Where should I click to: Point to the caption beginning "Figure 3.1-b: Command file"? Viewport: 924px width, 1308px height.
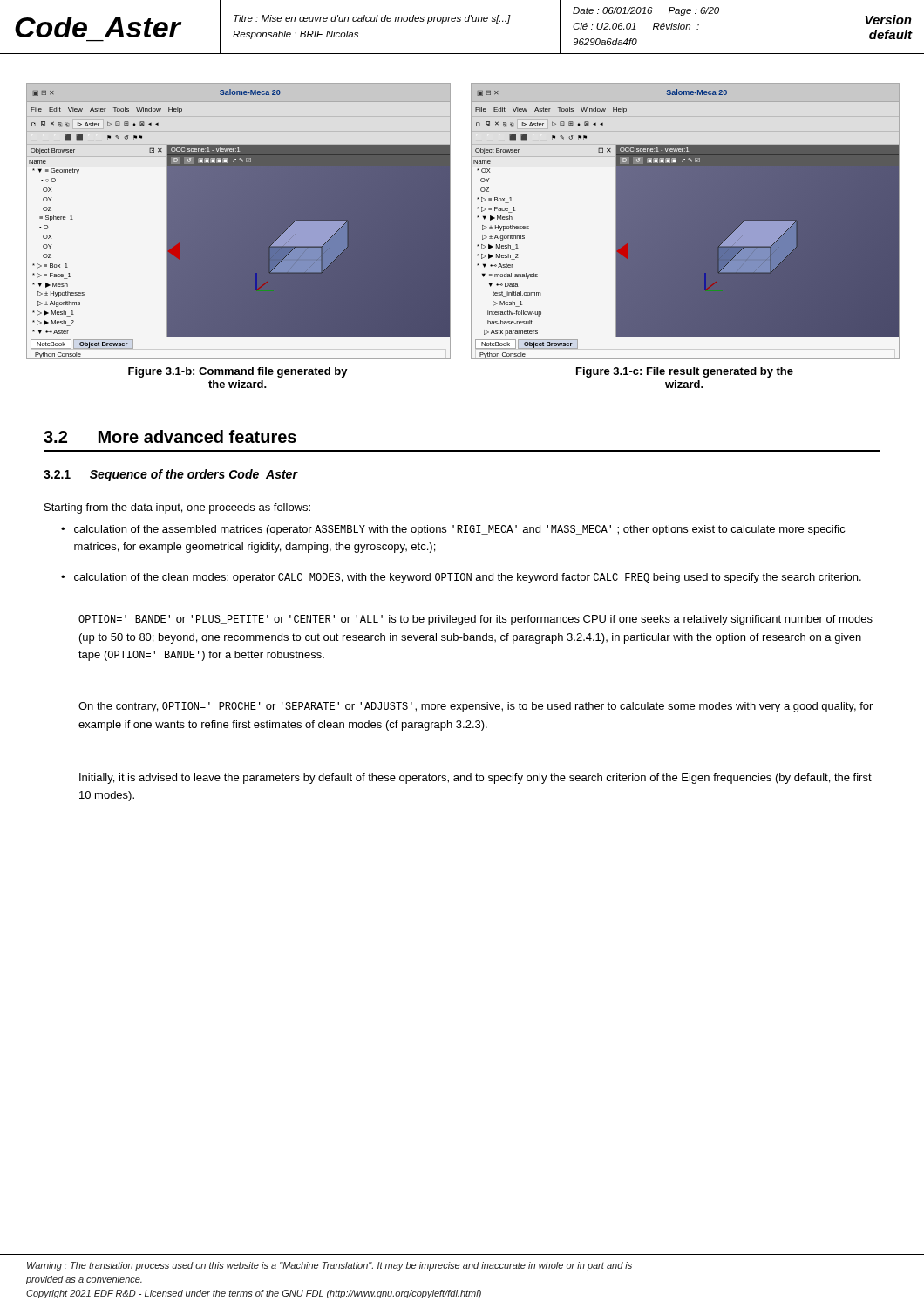coord(238,378)
